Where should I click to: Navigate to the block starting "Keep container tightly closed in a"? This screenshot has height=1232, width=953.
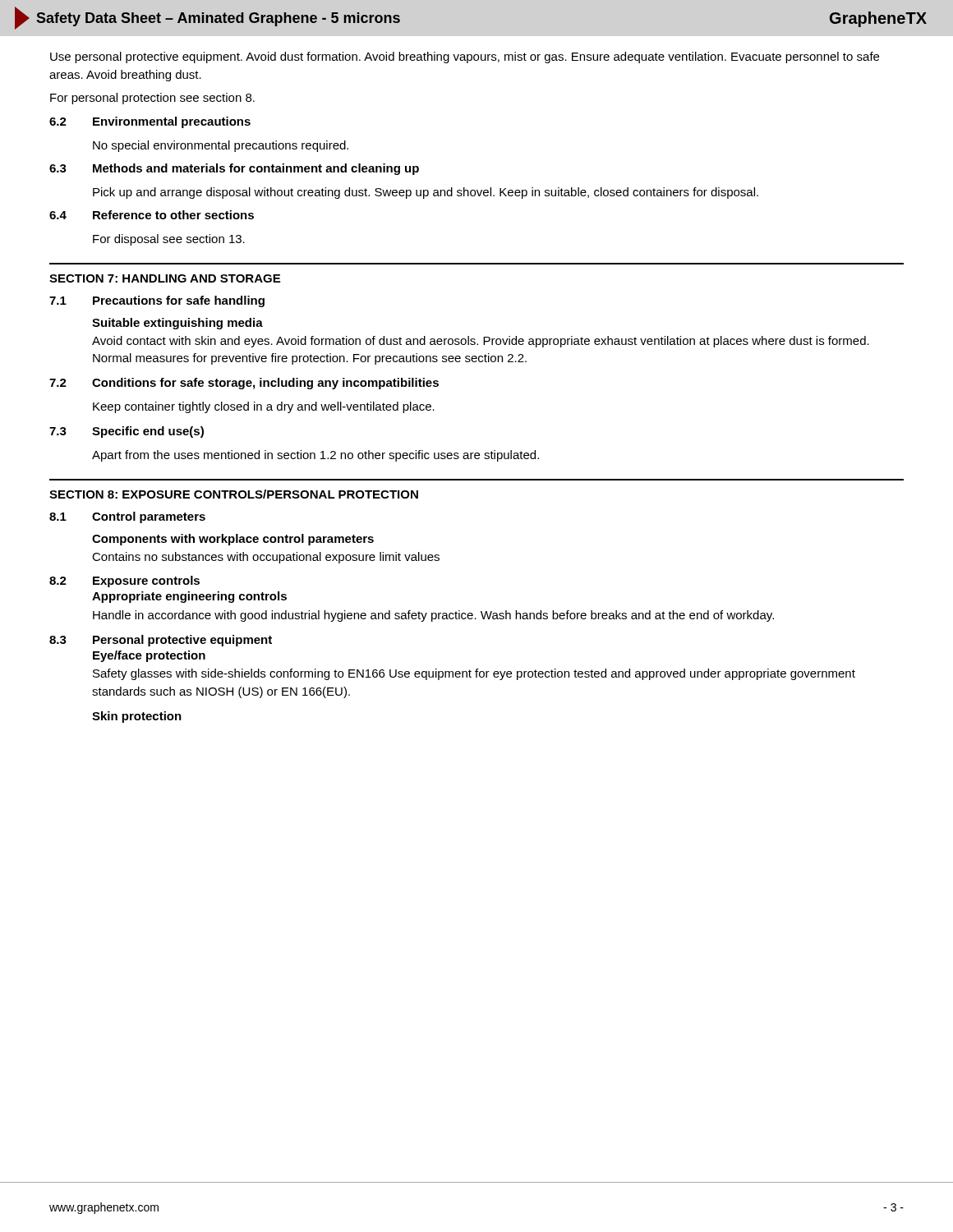(x=264, y=406)
